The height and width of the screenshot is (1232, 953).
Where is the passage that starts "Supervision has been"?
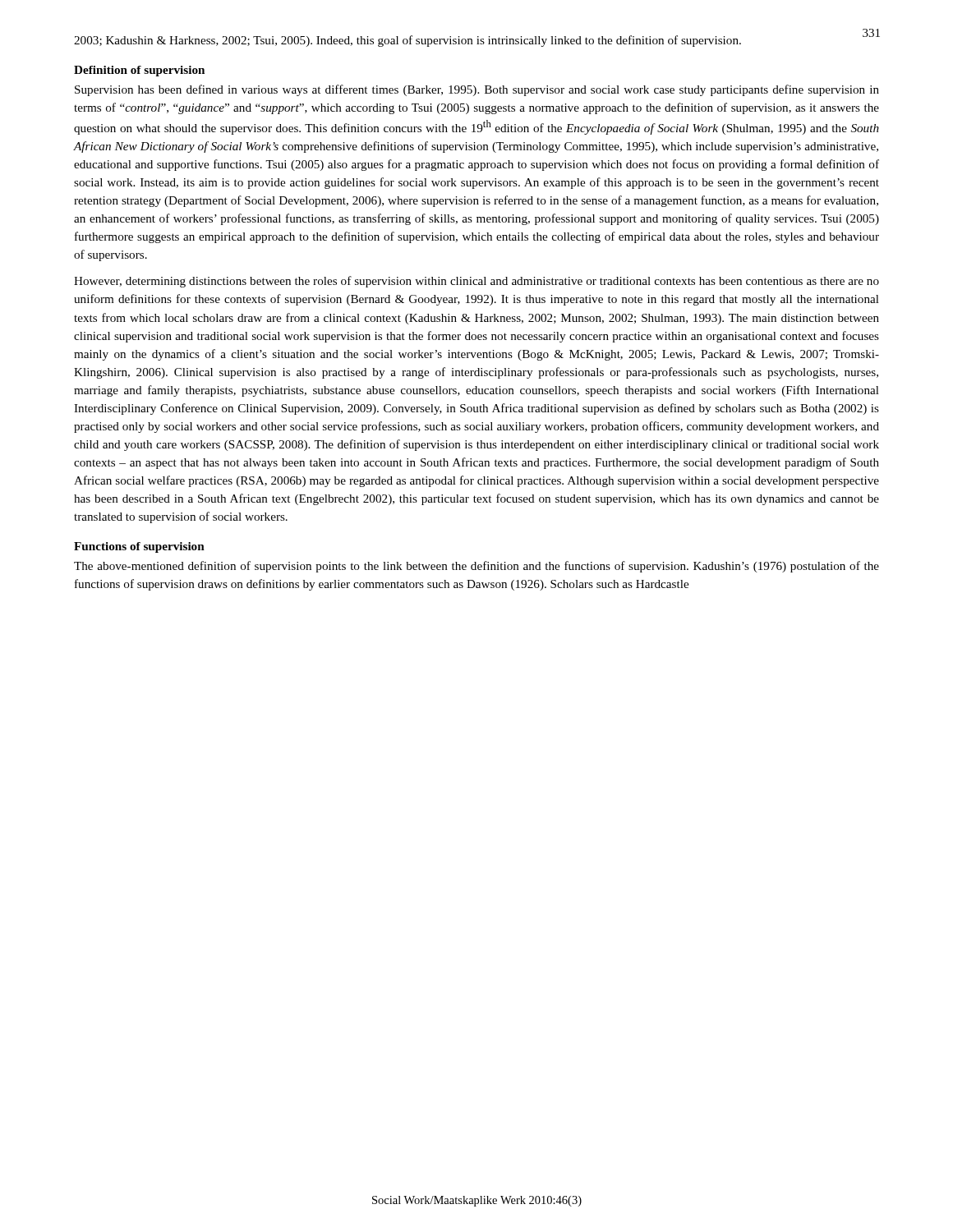tap(476, 172)
